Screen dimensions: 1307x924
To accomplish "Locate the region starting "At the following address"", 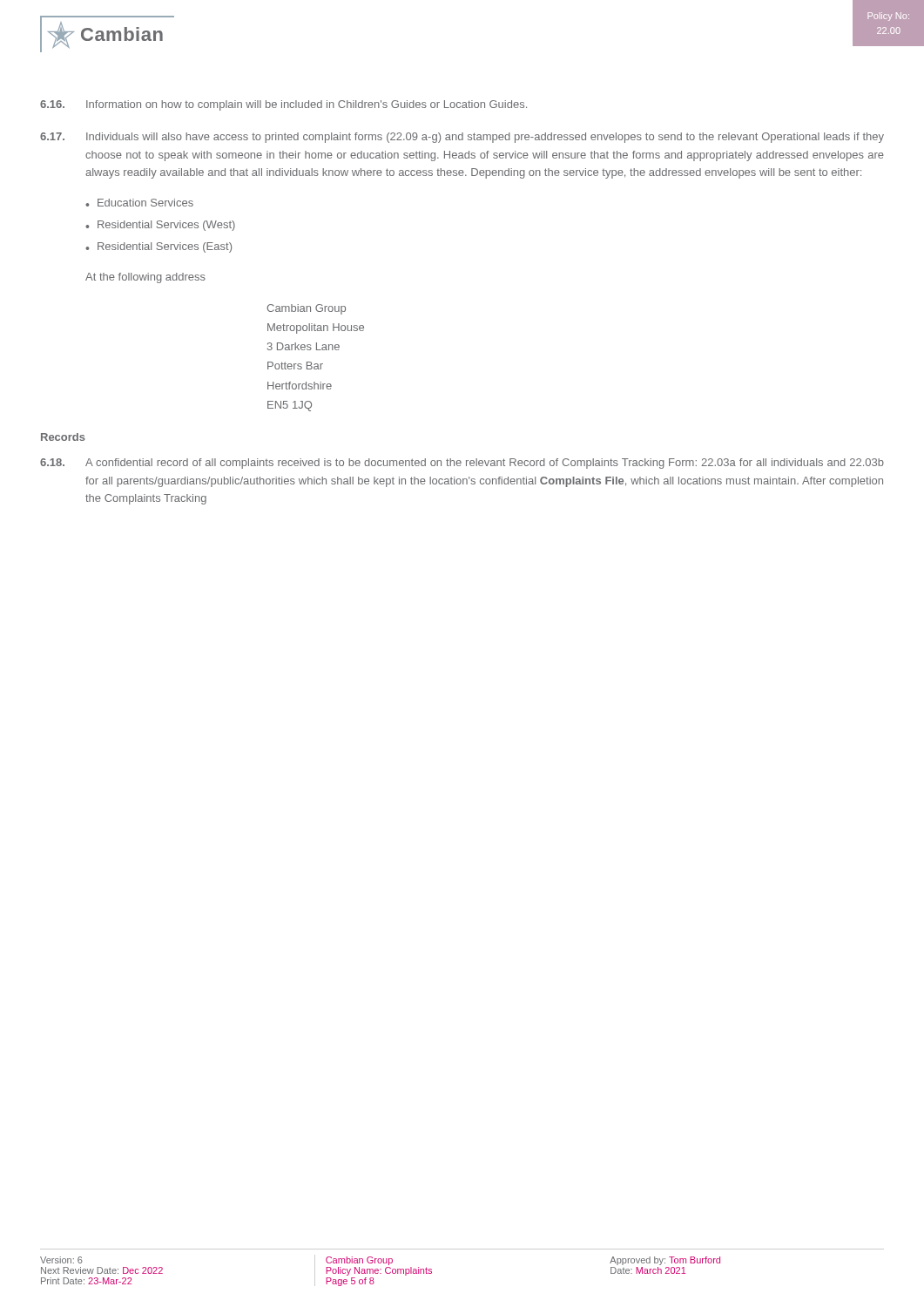I will (x=145, y=277).
